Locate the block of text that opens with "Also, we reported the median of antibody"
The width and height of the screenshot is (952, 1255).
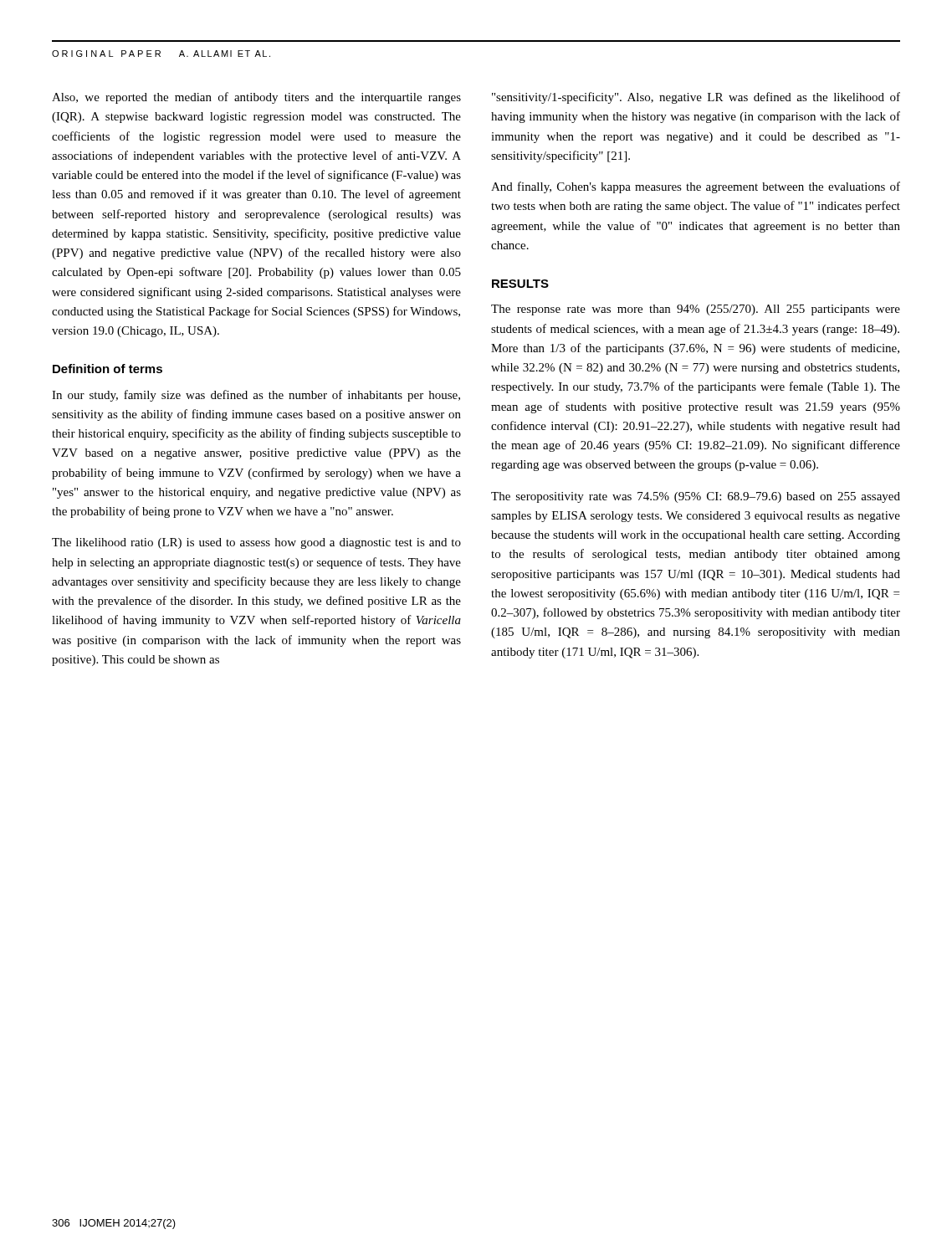coord(256,214)
